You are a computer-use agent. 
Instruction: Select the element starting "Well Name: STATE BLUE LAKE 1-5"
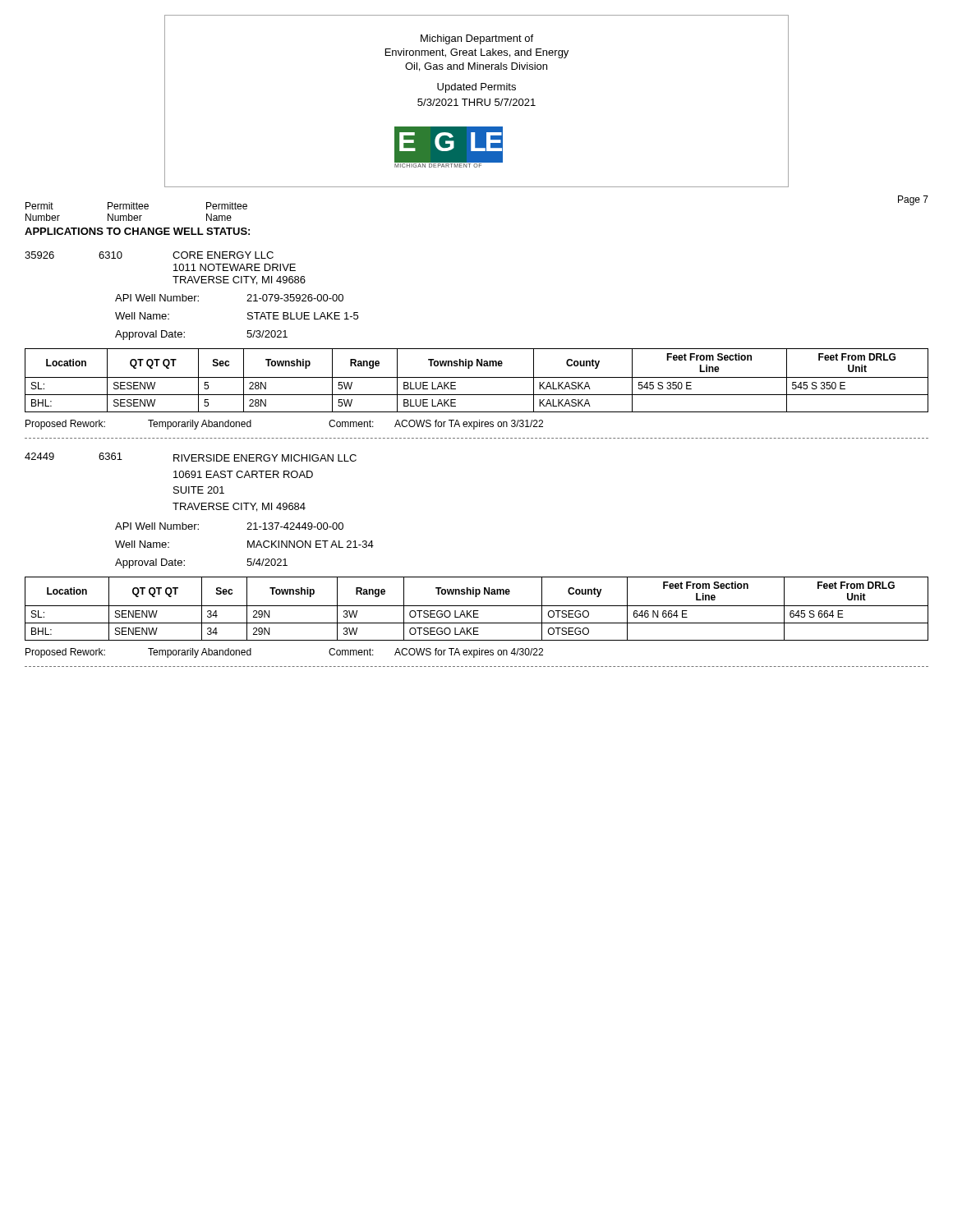(x=237, y=316)
